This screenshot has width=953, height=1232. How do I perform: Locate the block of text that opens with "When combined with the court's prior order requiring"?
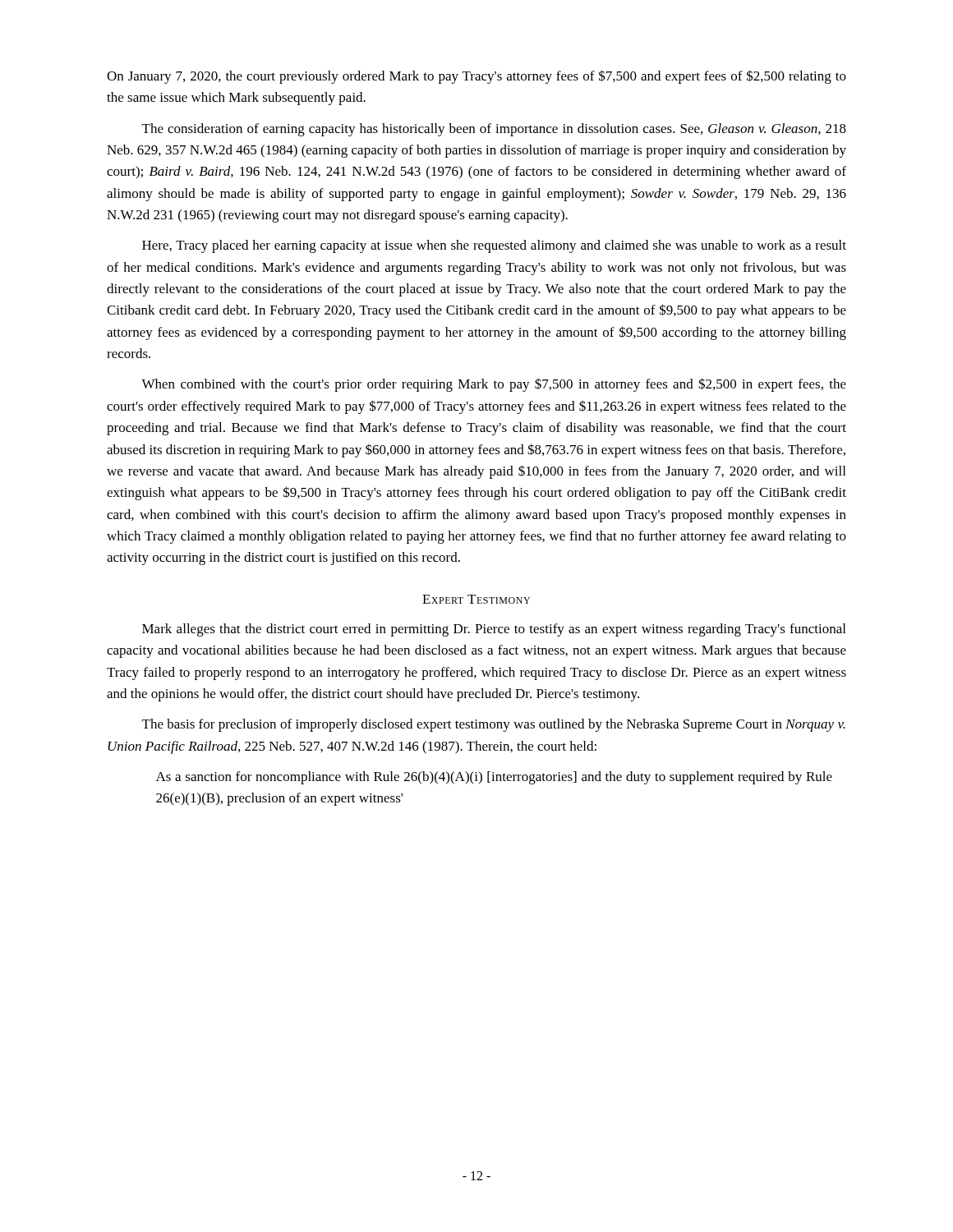[x=476, y=471]
